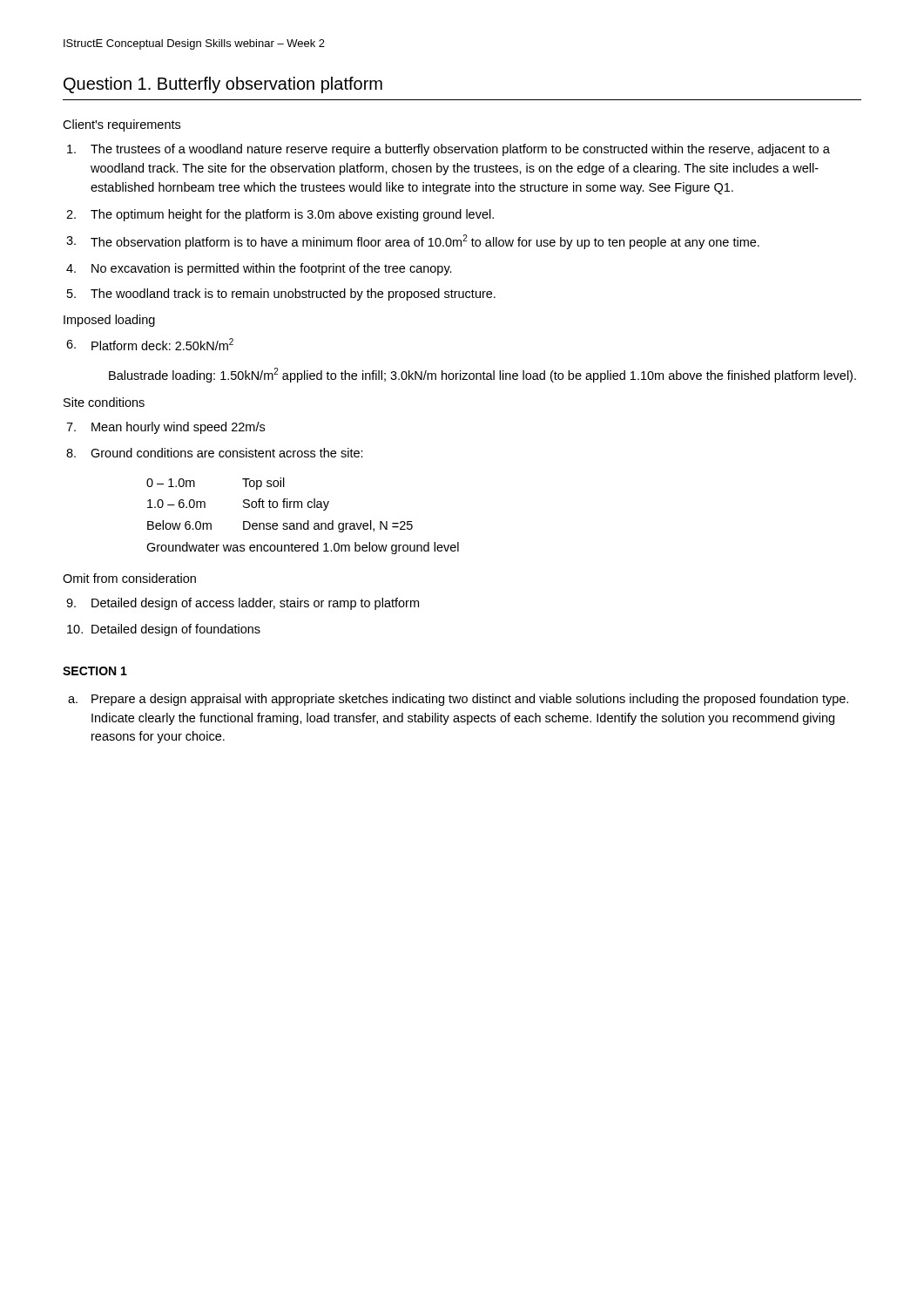Point to "Detailed design of foundations"
The height and width of the screenshot is (1307, 924).
point(176,629)
